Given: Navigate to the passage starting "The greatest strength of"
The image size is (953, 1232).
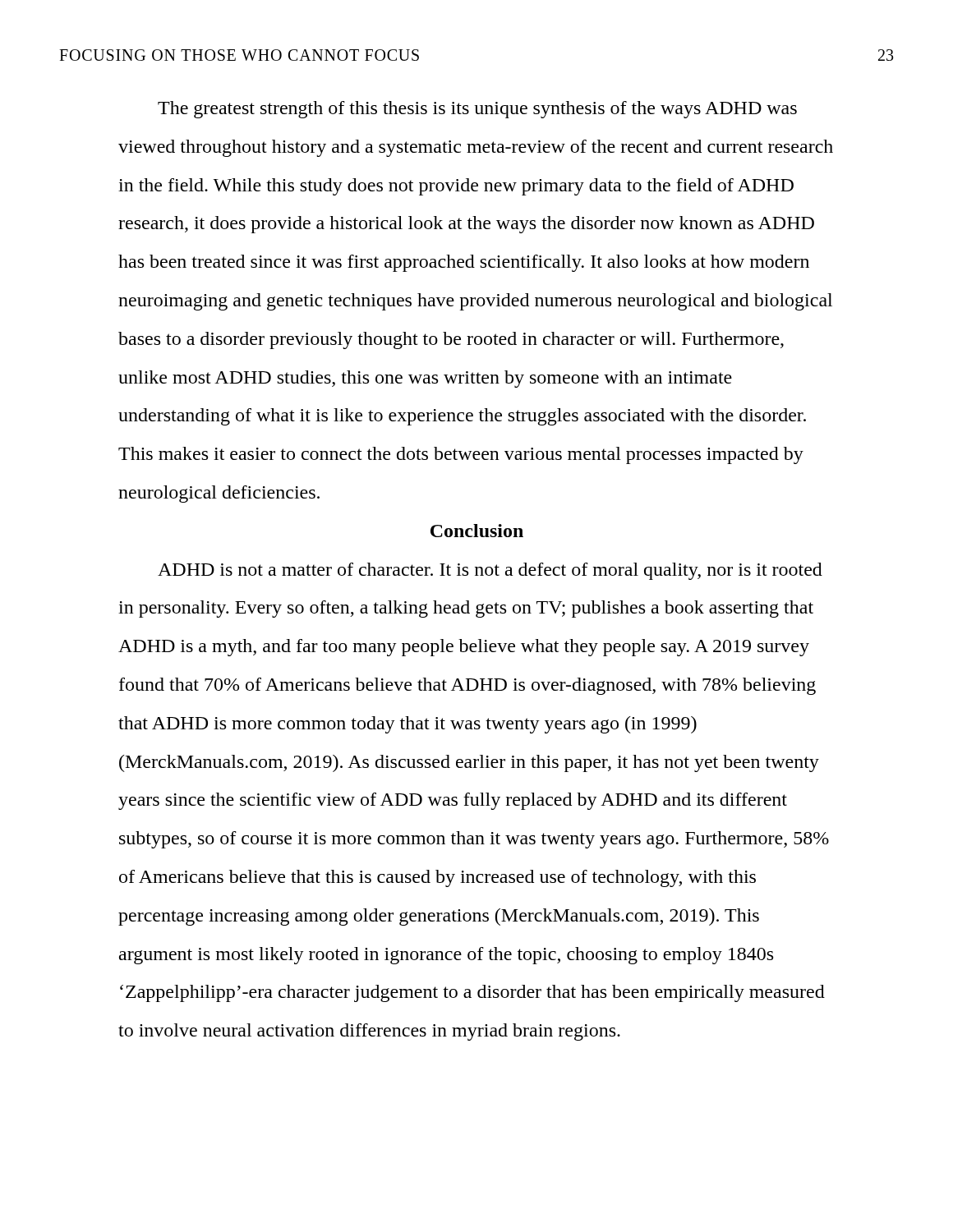Looking at the screenshot, I should (x=476, y=300).
